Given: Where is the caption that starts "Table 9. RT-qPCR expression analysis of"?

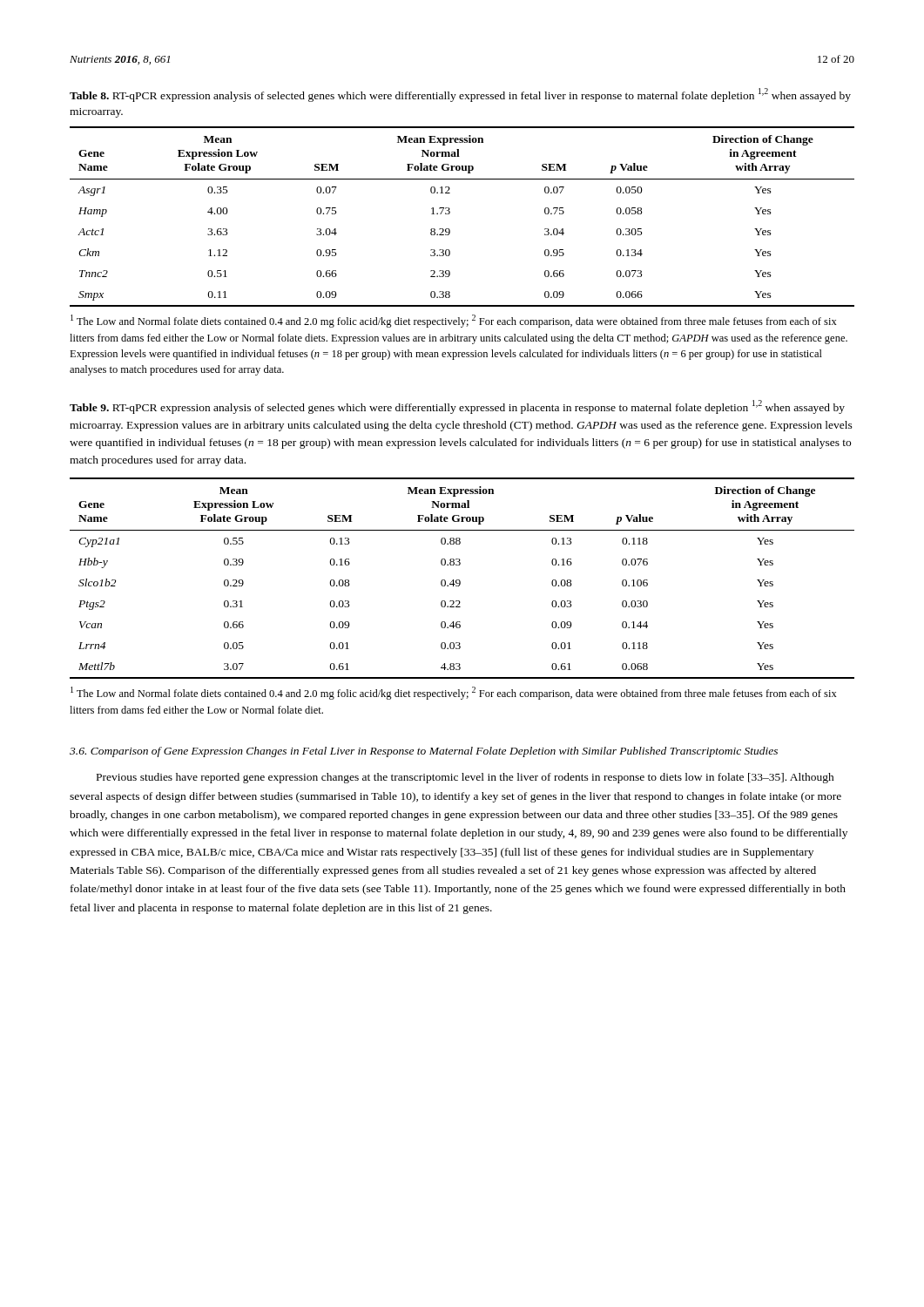Looking at the screenshot, I should (461, 432).
